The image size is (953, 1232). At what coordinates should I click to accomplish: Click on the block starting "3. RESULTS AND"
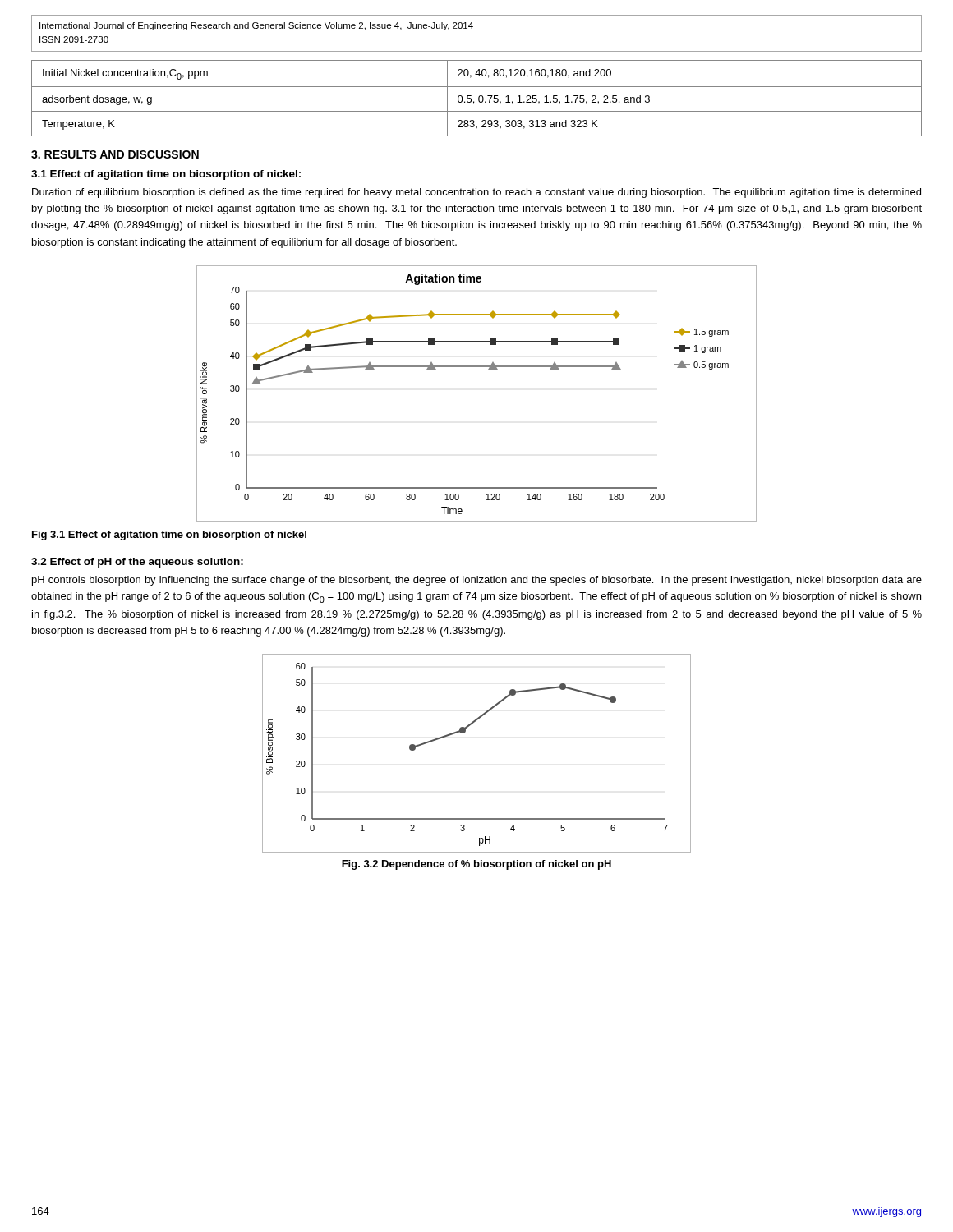tap(115, 154)
